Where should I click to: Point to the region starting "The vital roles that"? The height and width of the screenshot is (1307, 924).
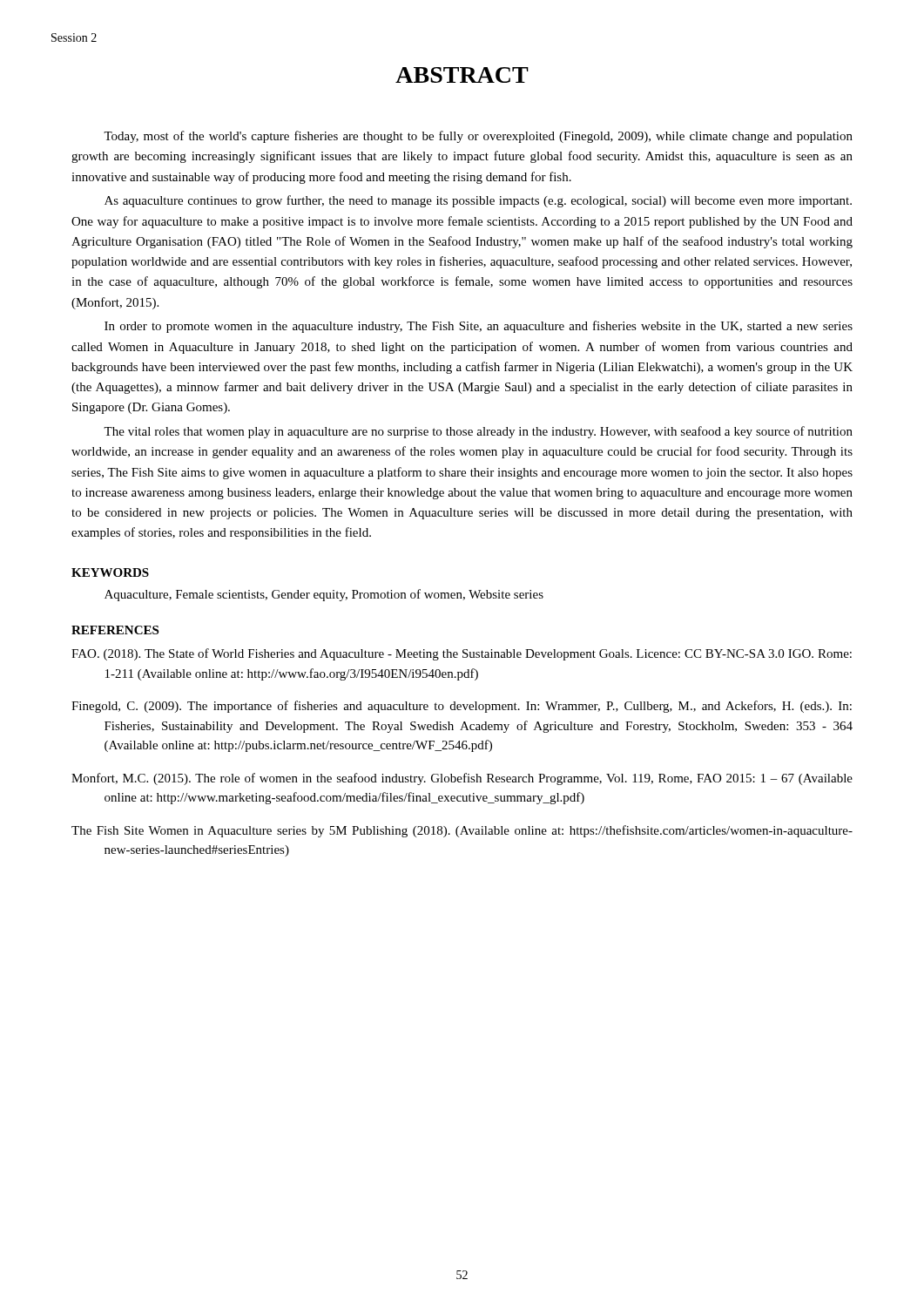pyautogui.click(x=462, y=482)
